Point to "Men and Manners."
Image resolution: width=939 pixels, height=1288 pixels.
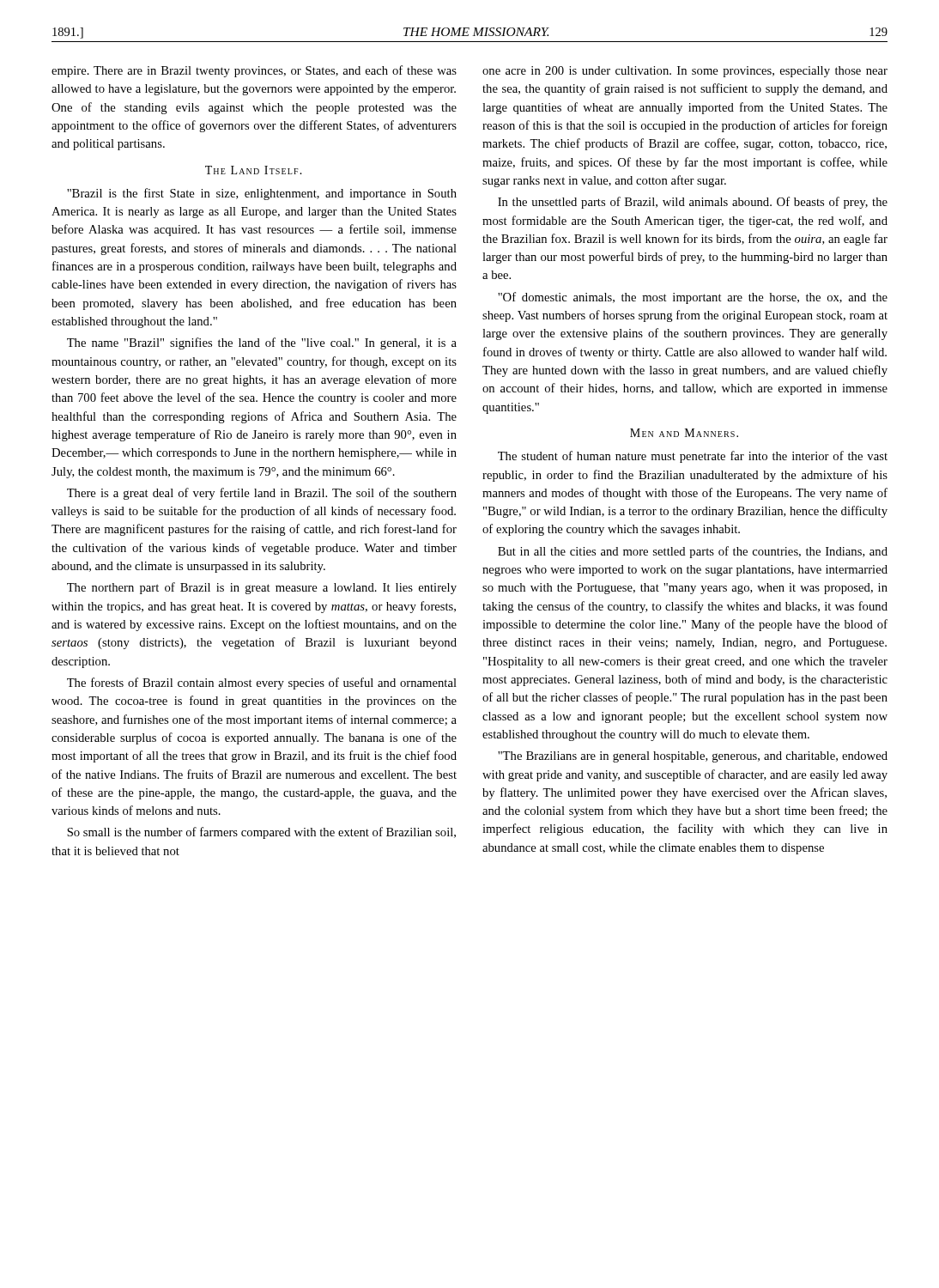(x=685, y=434)
